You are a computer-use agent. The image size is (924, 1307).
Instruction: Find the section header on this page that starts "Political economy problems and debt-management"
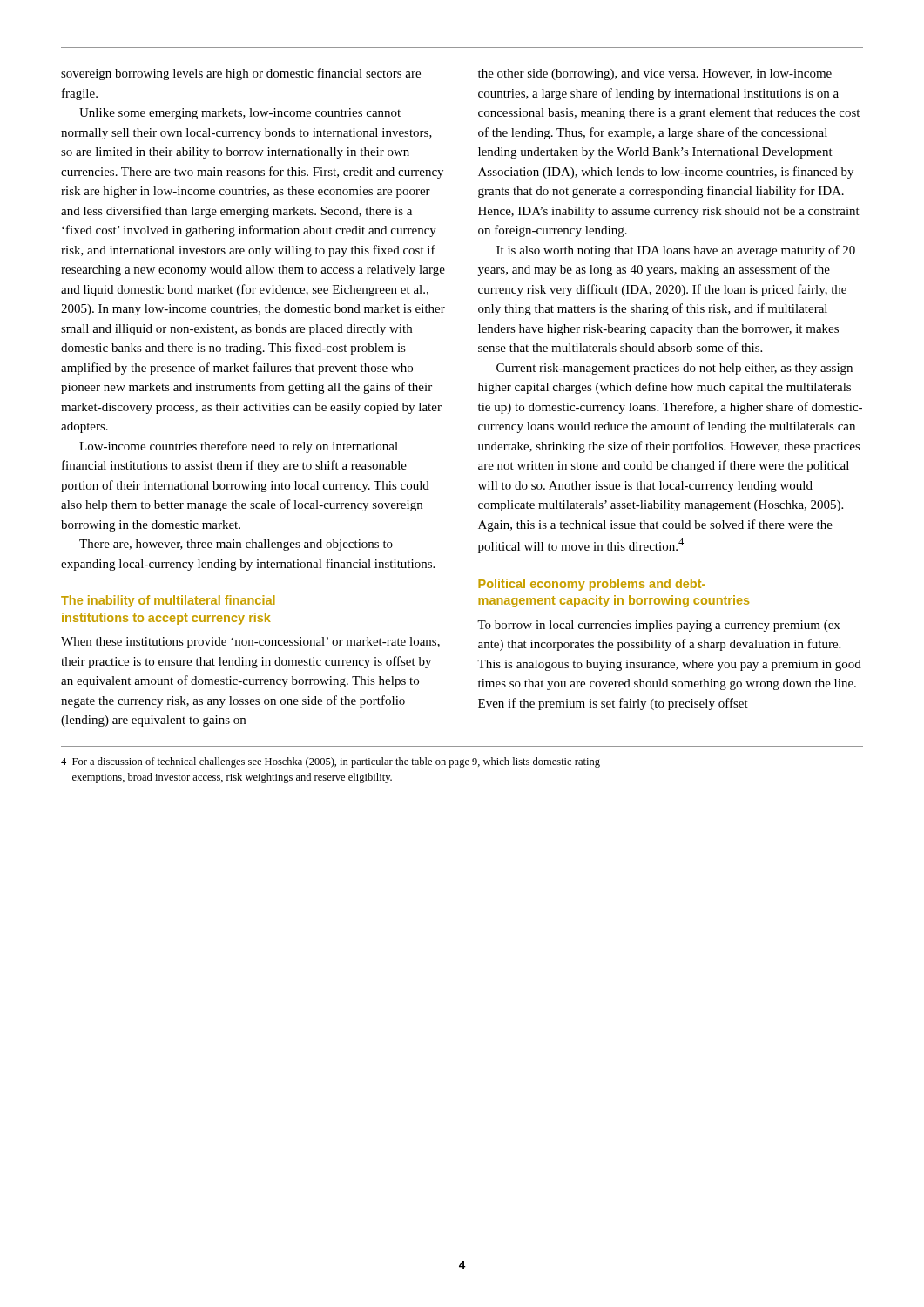tap(614, 592)
